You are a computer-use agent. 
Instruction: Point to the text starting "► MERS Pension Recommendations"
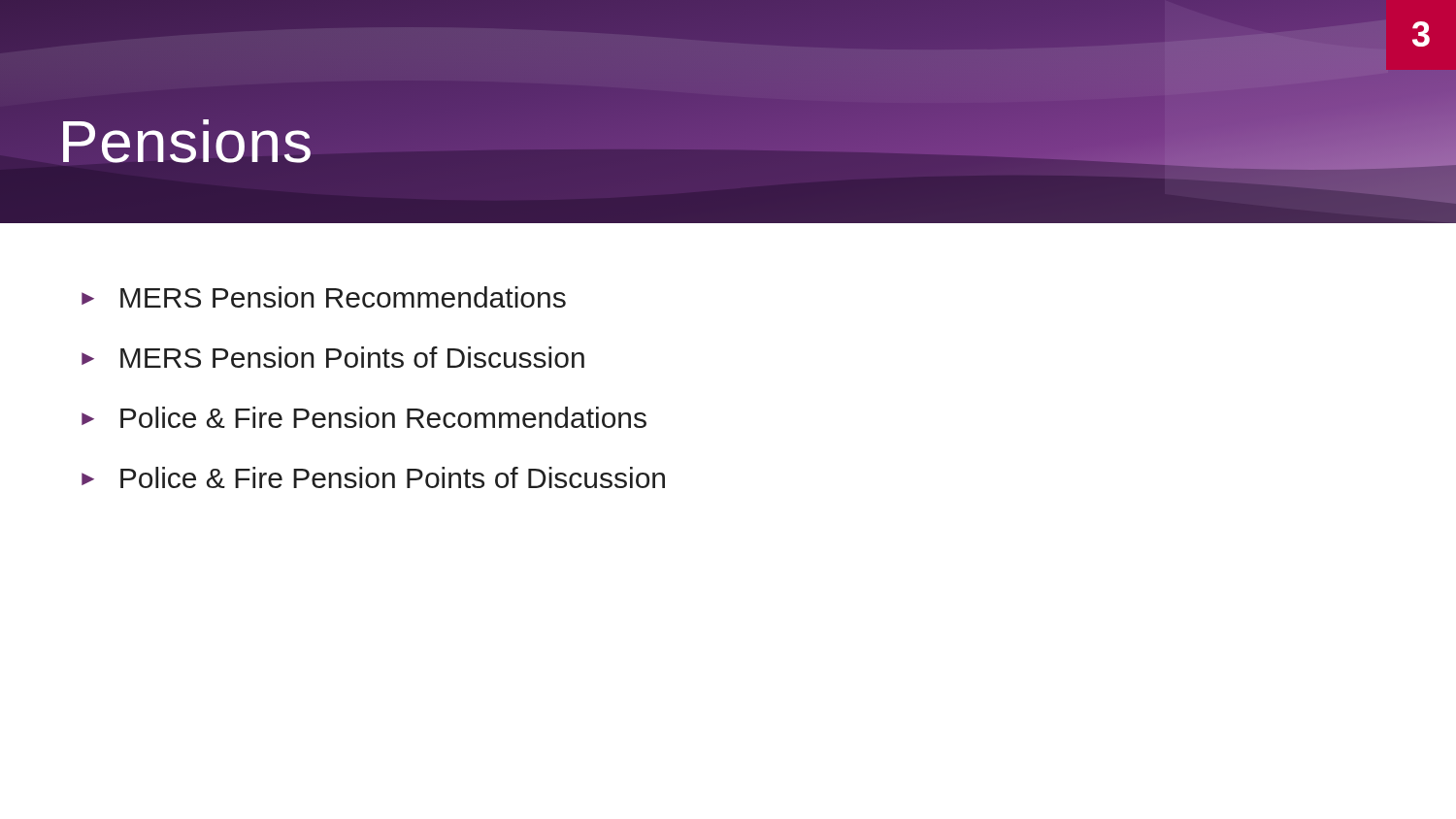tap(322, 298)
